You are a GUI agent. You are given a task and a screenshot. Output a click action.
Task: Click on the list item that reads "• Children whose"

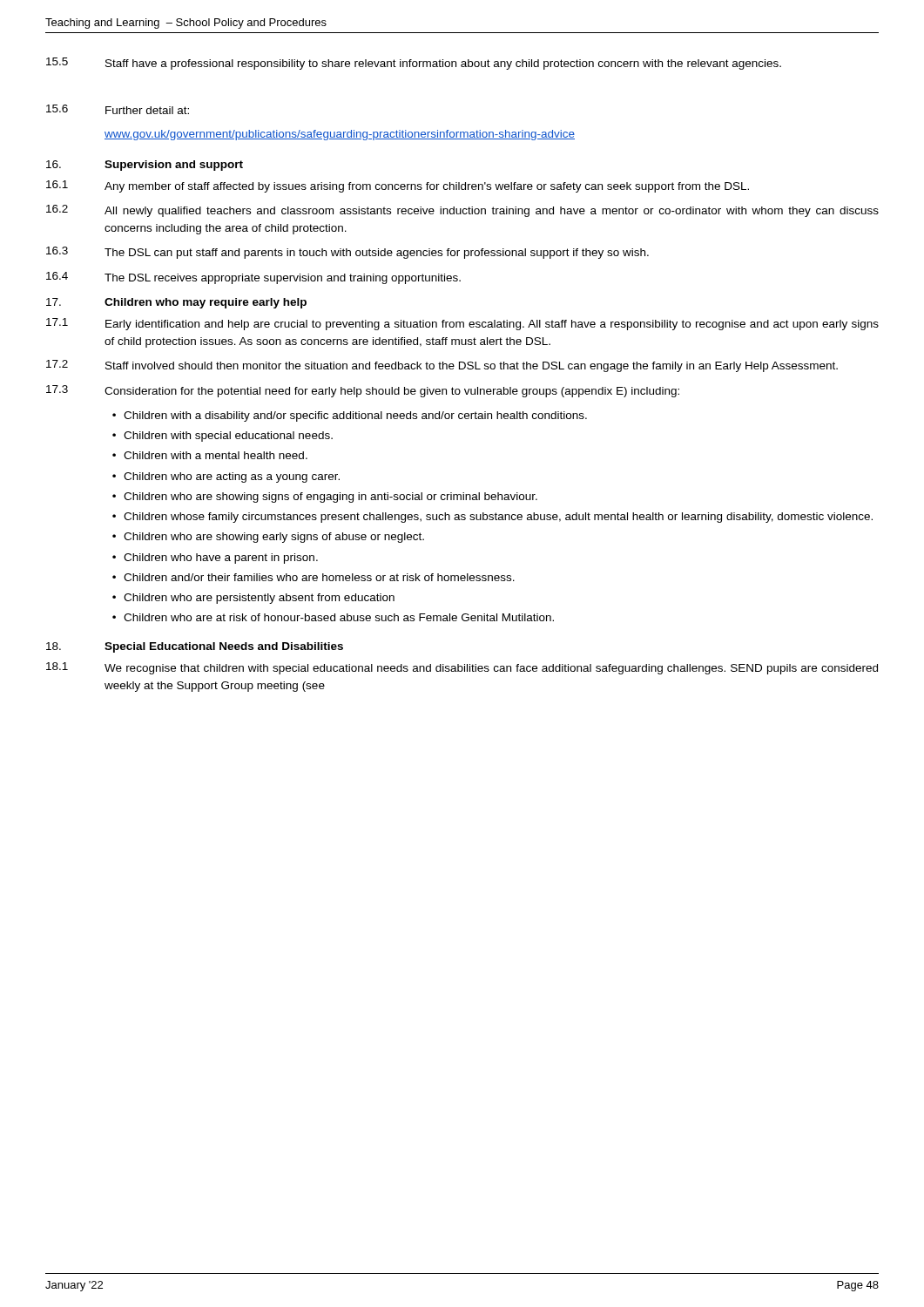pyautogui.click(x=492, y=517)
